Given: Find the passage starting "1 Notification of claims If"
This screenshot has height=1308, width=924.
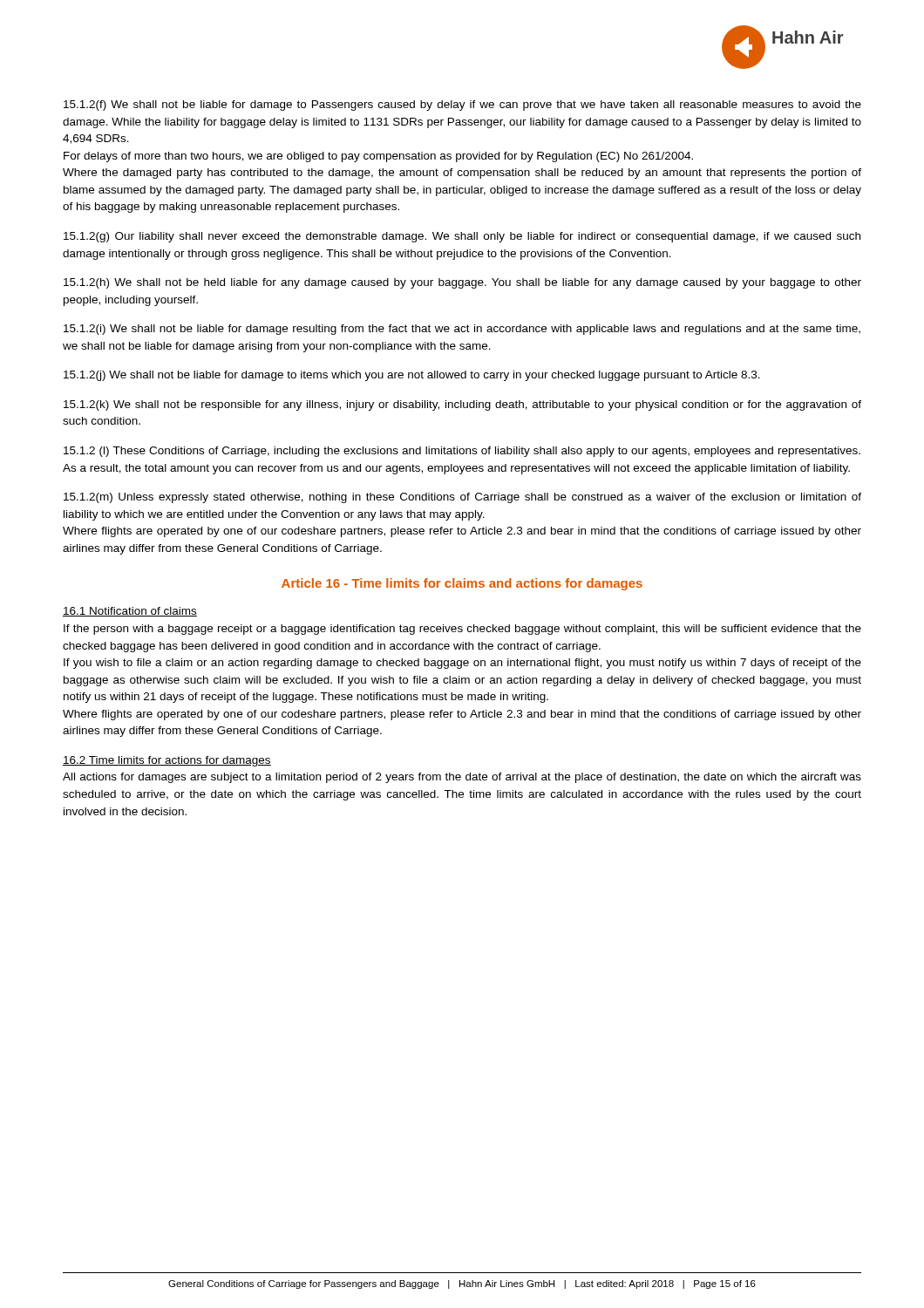Looking at the screenshot, I should [x=462, y=671].
